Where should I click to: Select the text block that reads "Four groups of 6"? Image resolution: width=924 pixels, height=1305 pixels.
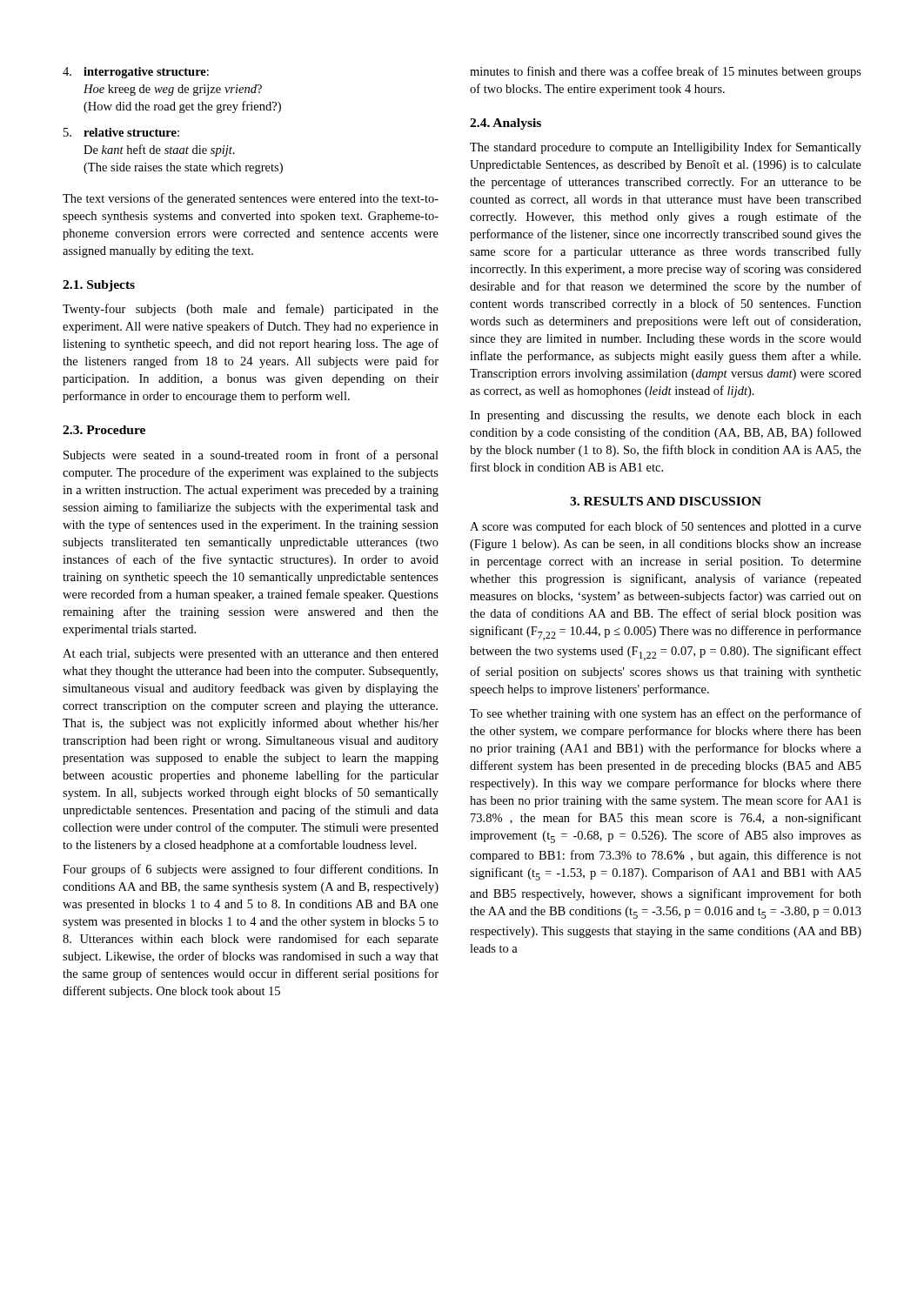point(251,930)
